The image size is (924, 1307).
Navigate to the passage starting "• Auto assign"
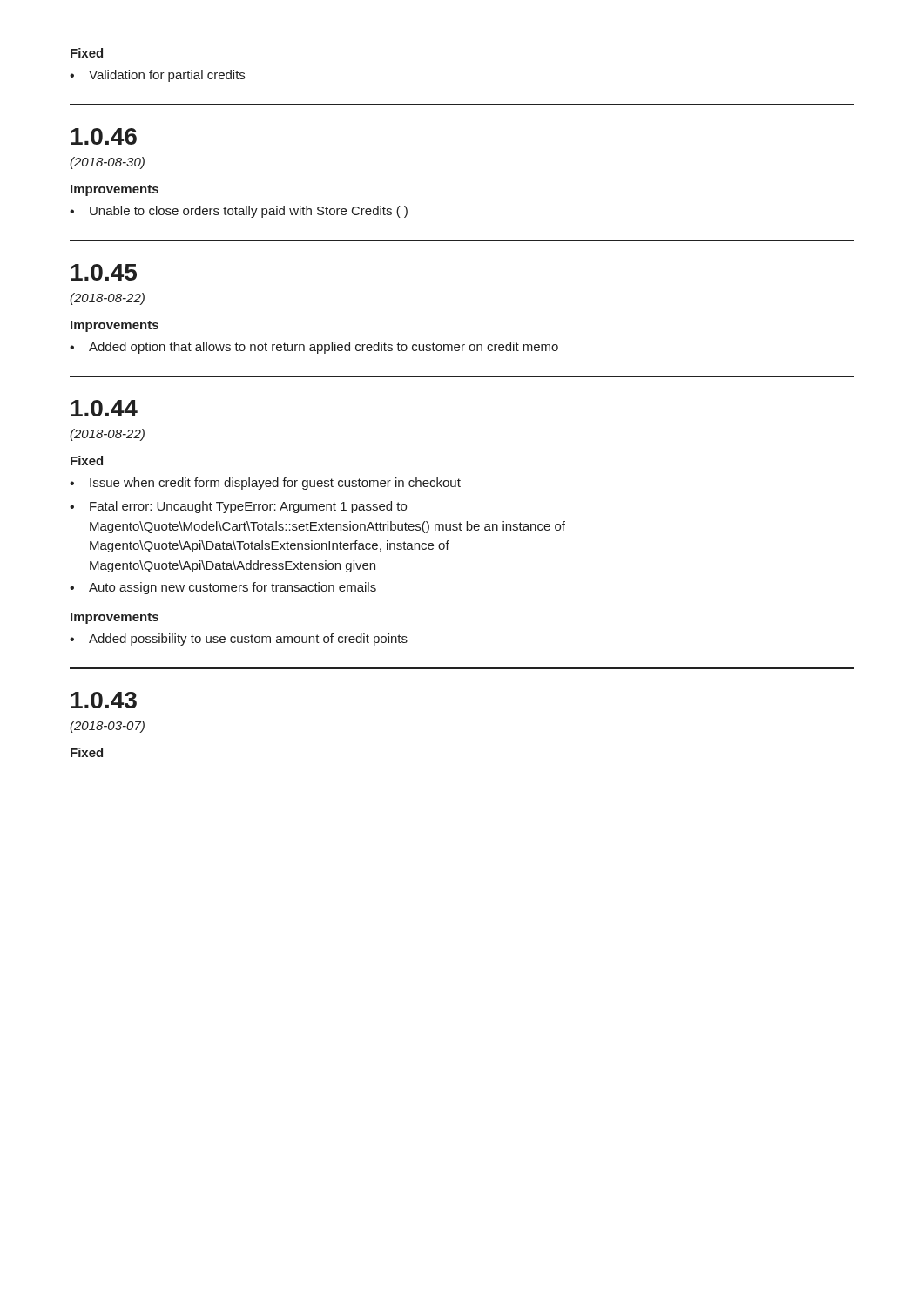click(x=223, y=588)
